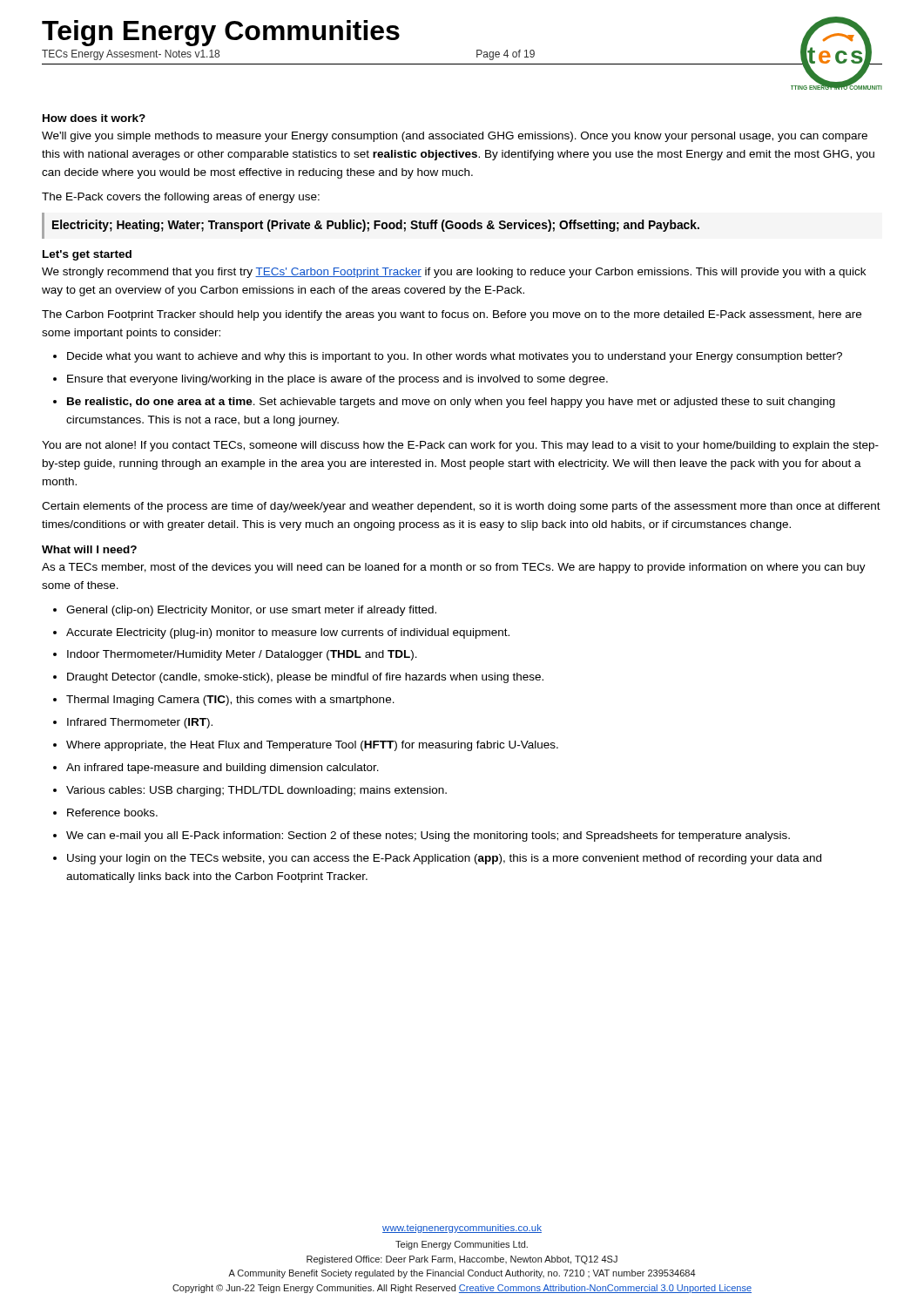
Task: Locate the text starting "We'll give you simple methods to measure your"
Action: pos(458,154)
